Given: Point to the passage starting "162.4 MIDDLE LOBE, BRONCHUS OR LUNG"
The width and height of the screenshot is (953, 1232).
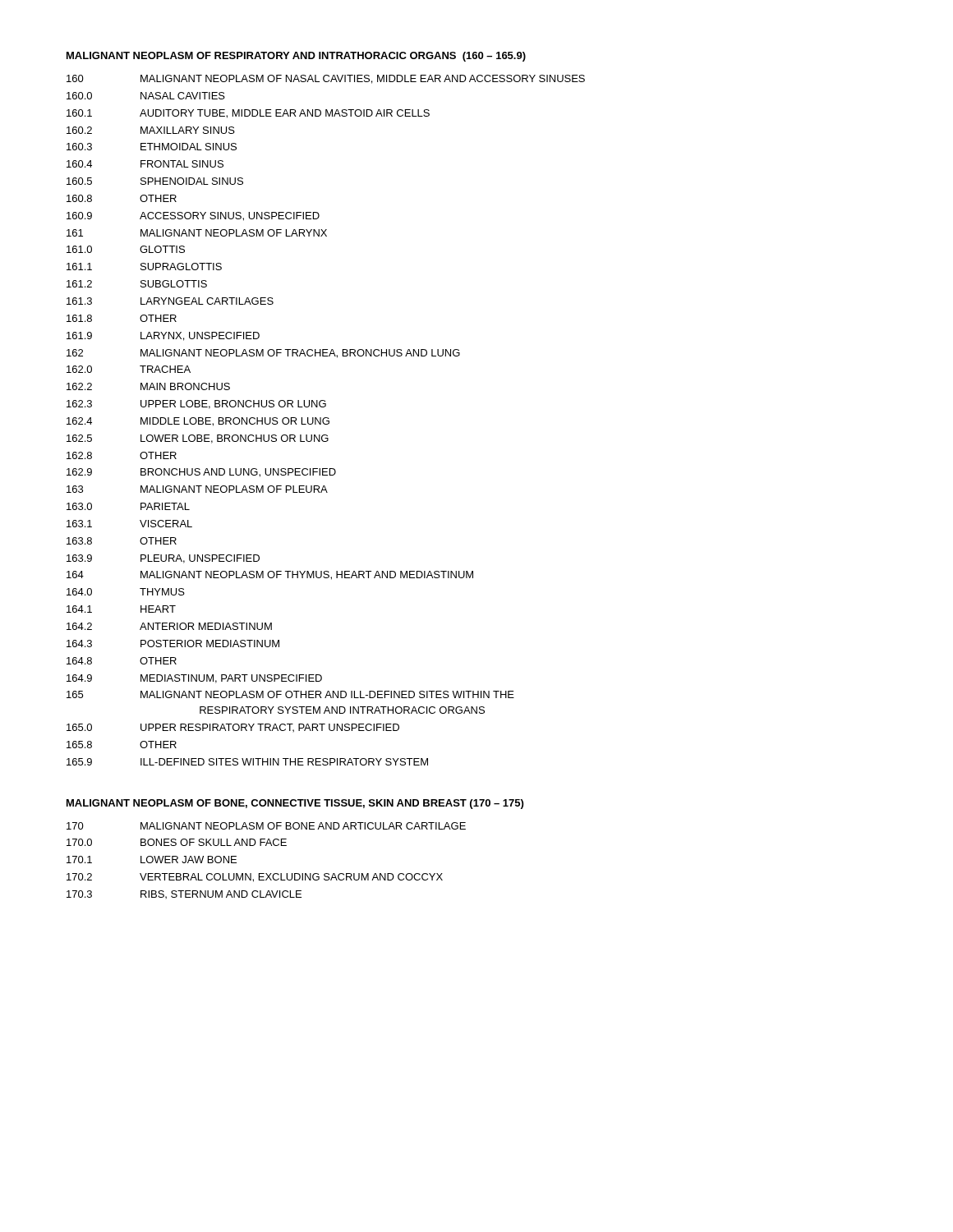Looking at the screenshot, I should [x=198, y=422].
